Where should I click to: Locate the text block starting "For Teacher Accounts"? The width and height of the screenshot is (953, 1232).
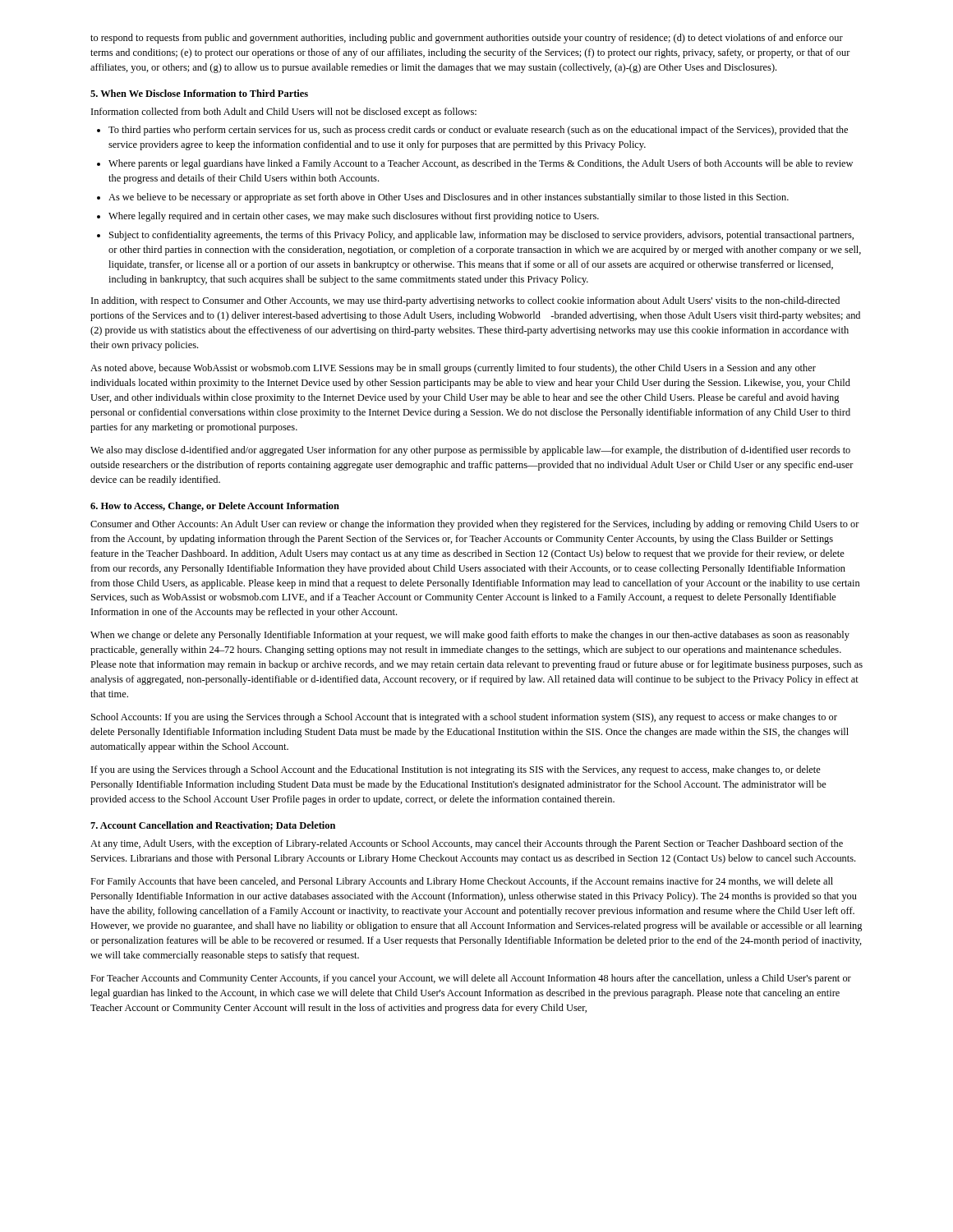(471, 993)
